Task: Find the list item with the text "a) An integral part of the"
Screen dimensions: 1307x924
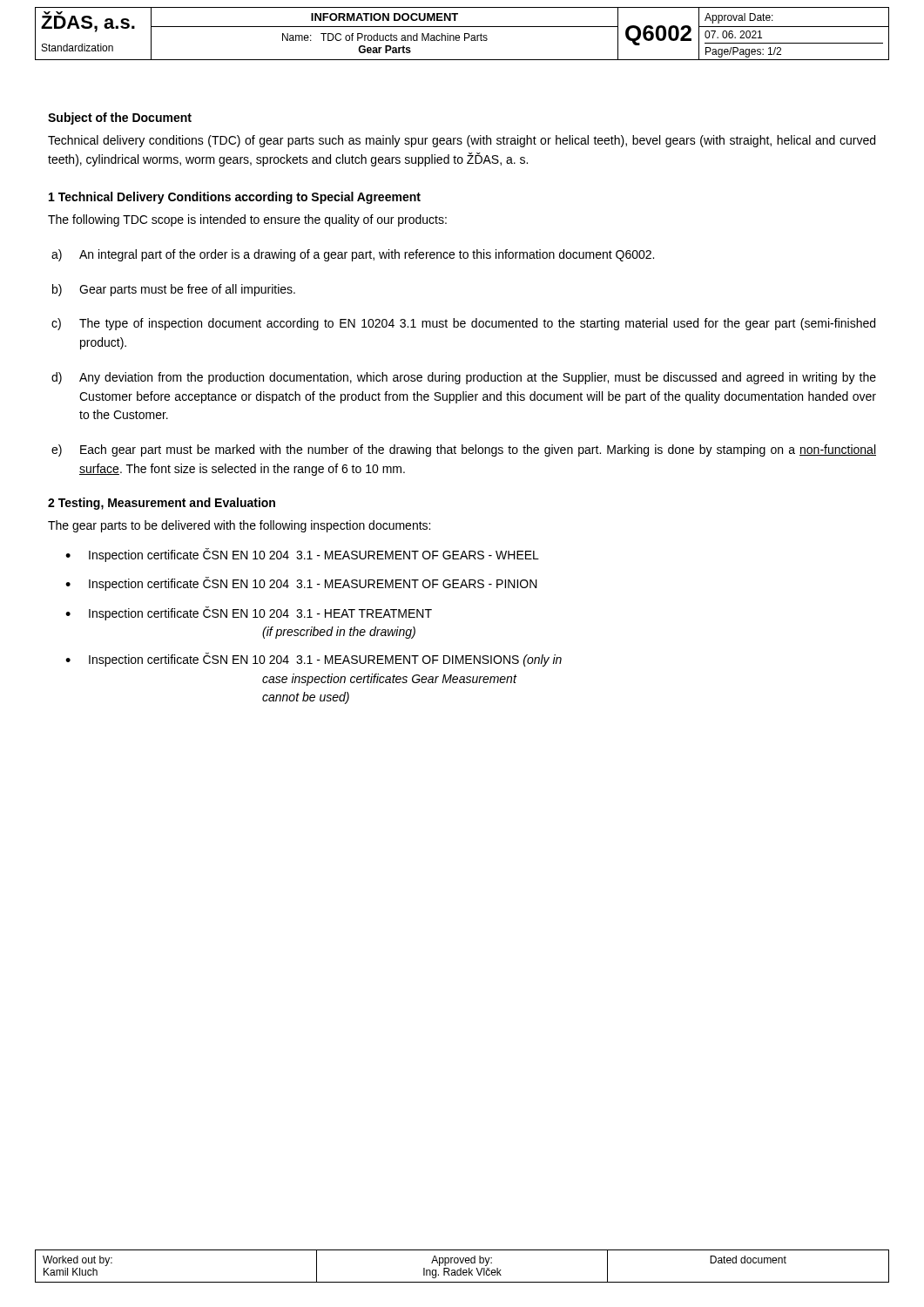Action: tap(462, 255)
